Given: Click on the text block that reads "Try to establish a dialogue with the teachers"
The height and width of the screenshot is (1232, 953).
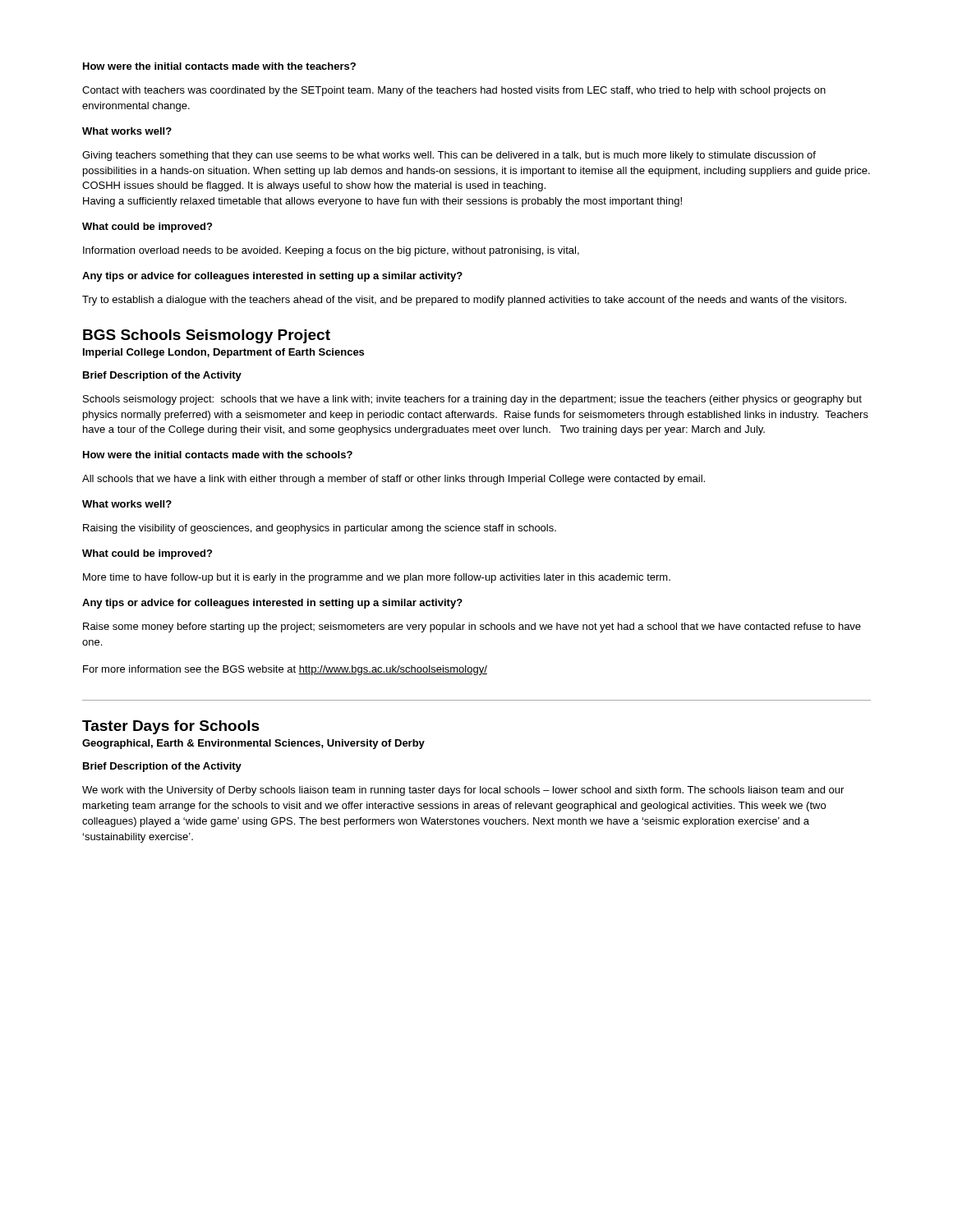Looking at the screenshot, I should (x=476, y=300).
